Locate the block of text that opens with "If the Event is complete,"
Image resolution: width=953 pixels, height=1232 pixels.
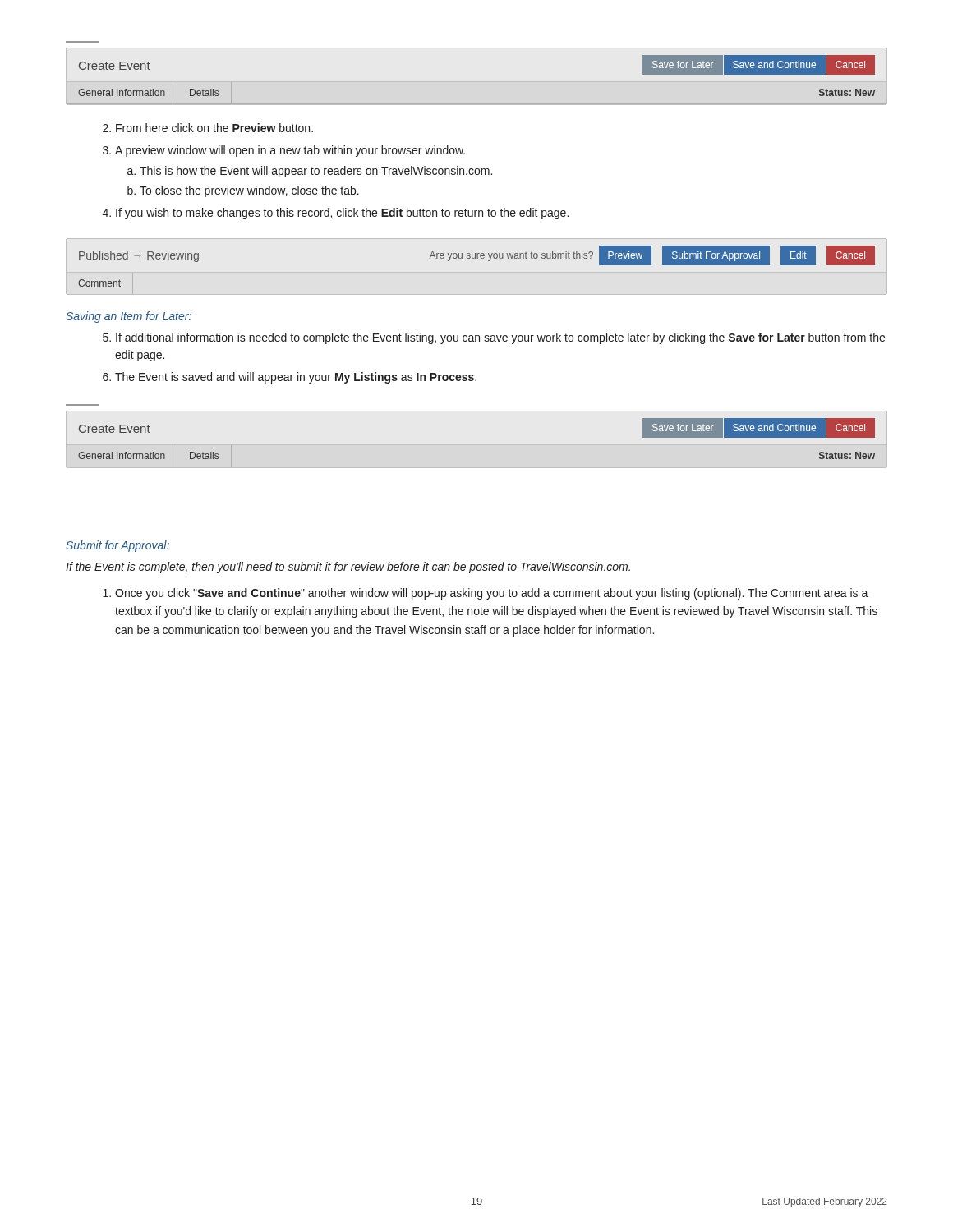click(x=349, y=567)
